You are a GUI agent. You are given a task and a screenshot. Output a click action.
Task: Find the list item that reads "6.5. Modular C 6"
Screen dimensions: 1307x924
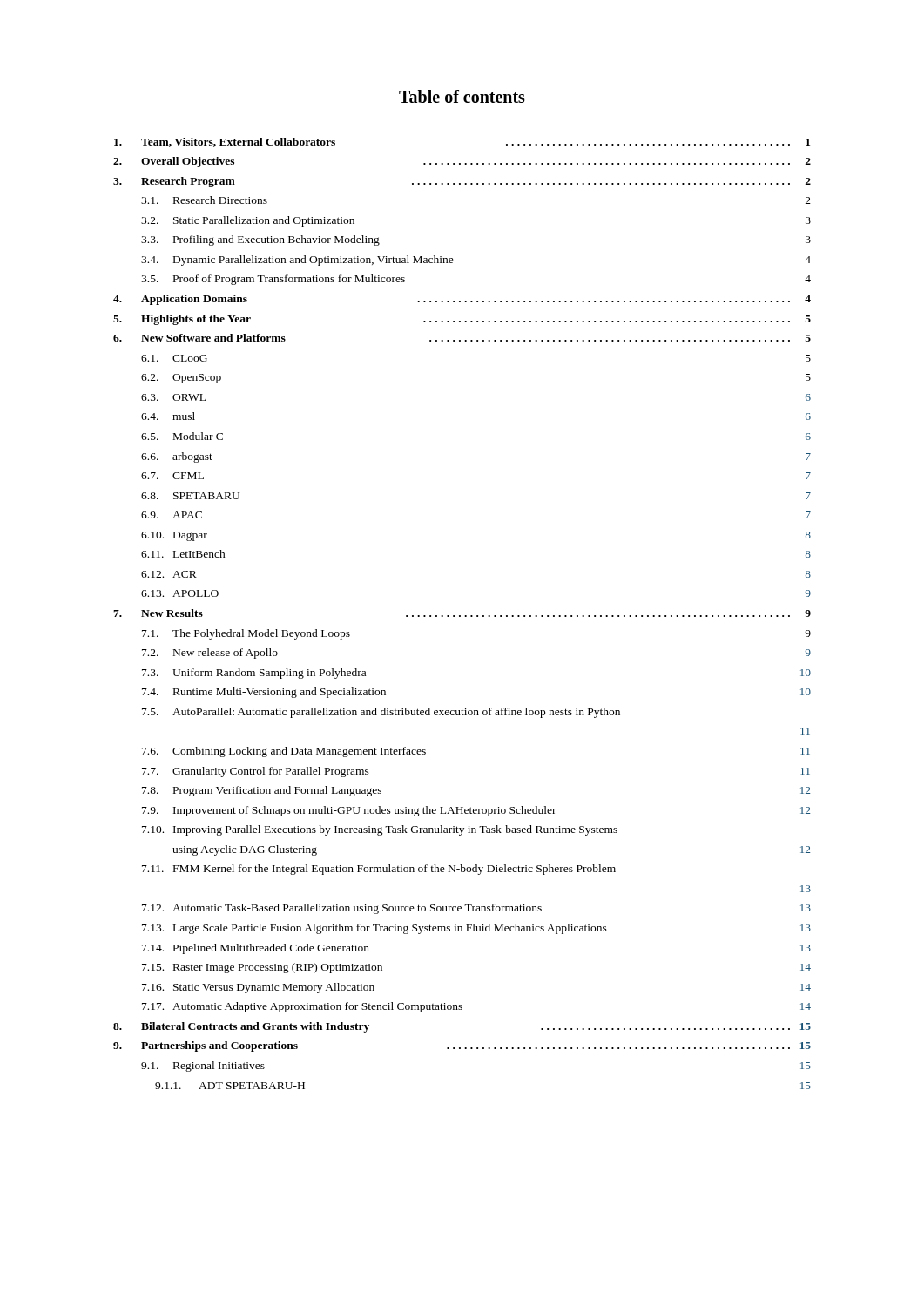pyautogui.click(x=153, y=436)
